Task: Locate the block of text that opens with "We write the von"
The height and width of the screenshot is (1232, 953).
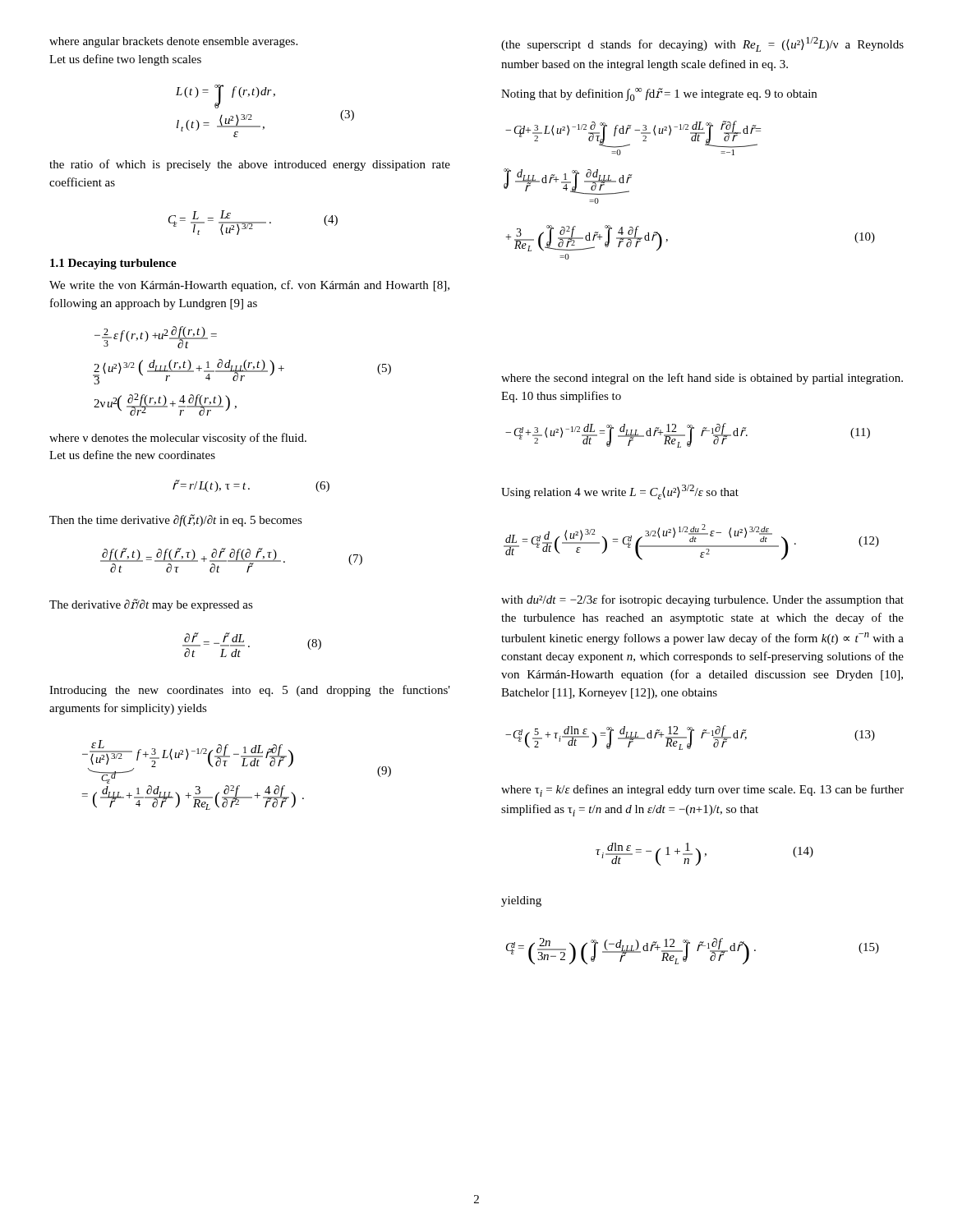Action: [x=250, y=294]
